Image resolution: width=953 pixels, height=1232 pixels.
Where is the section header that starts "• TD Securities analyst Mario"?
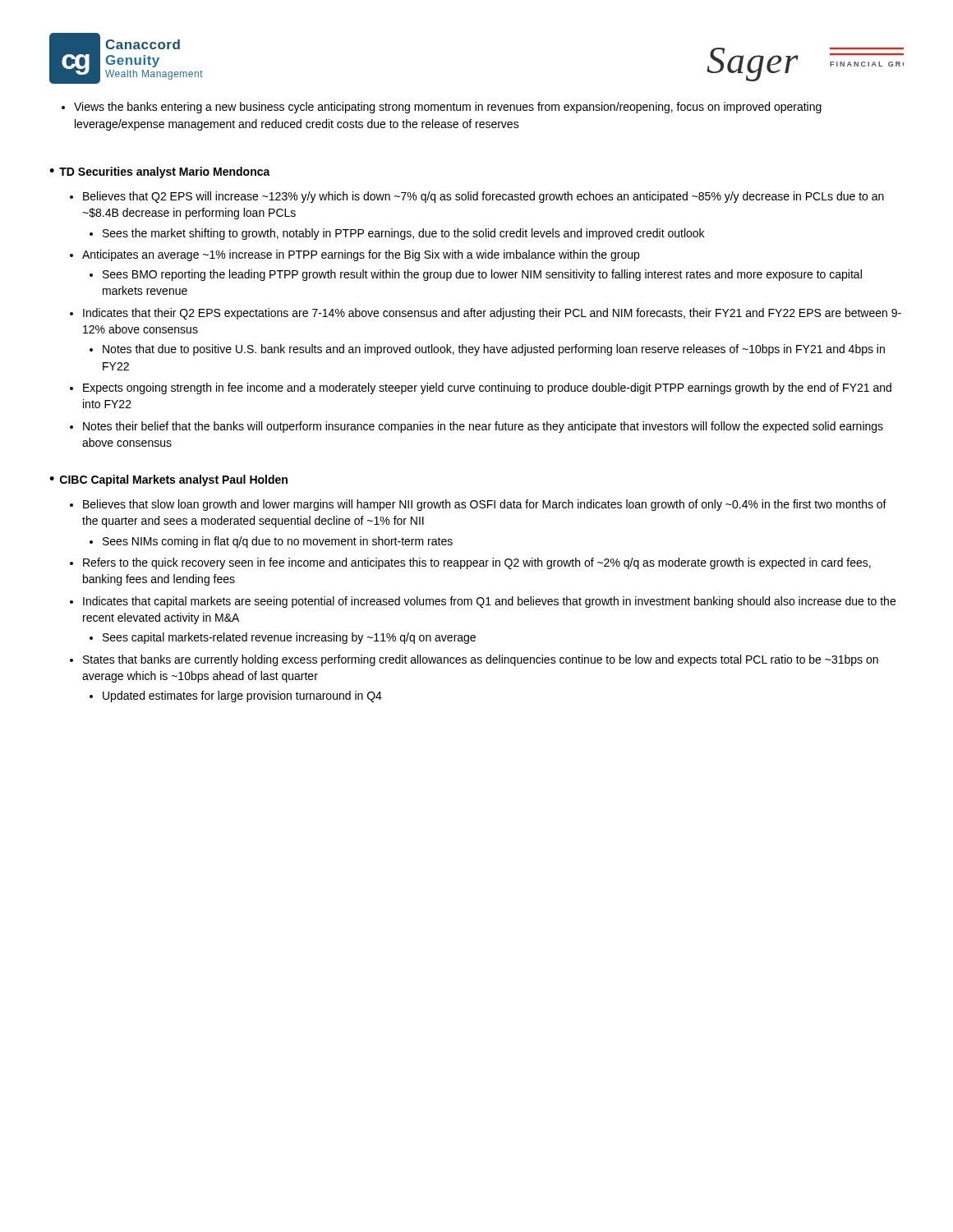(159, 171)
